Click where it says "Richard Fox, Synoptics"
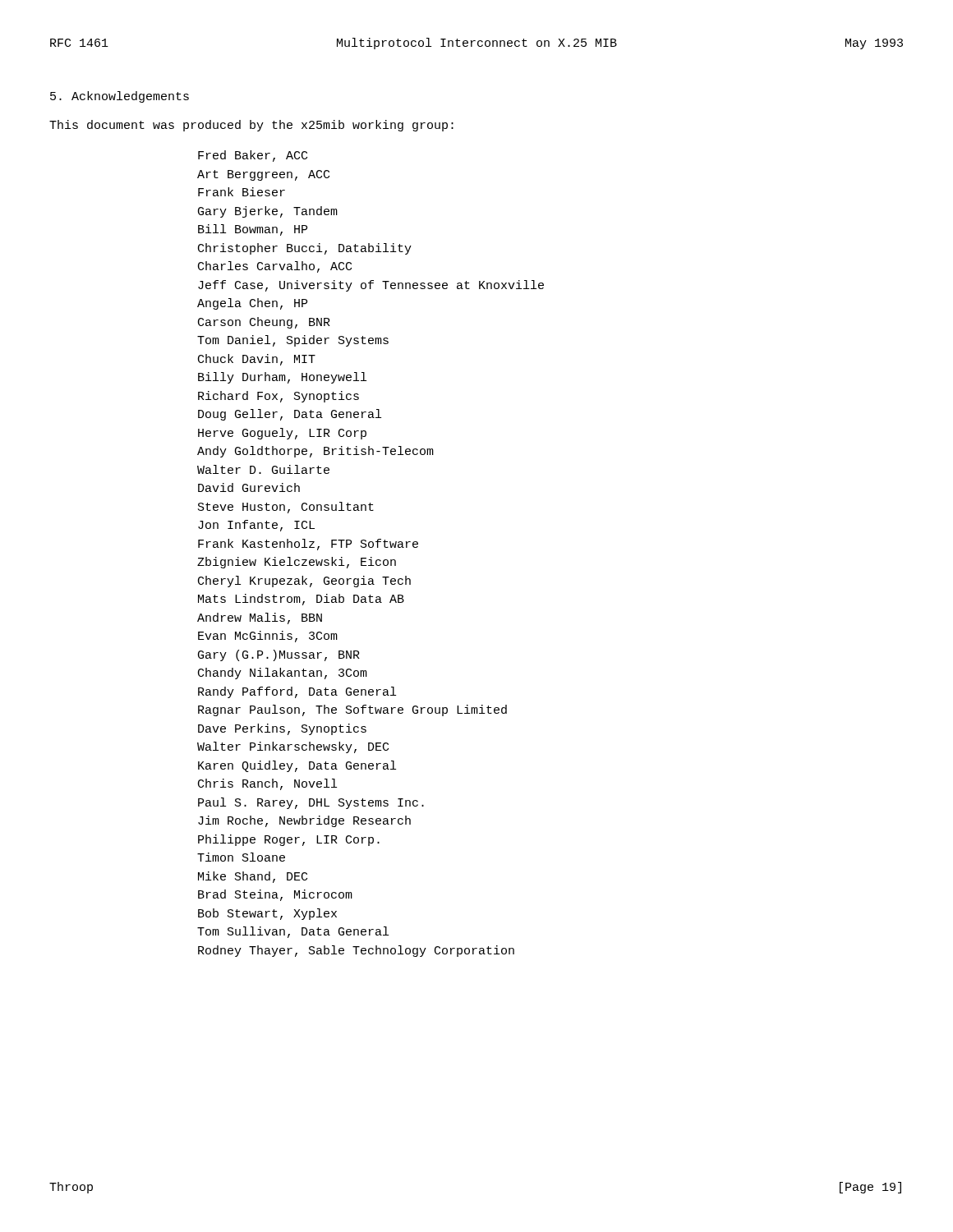Viewport: 953px width, 1232px height. coord(279,397)
